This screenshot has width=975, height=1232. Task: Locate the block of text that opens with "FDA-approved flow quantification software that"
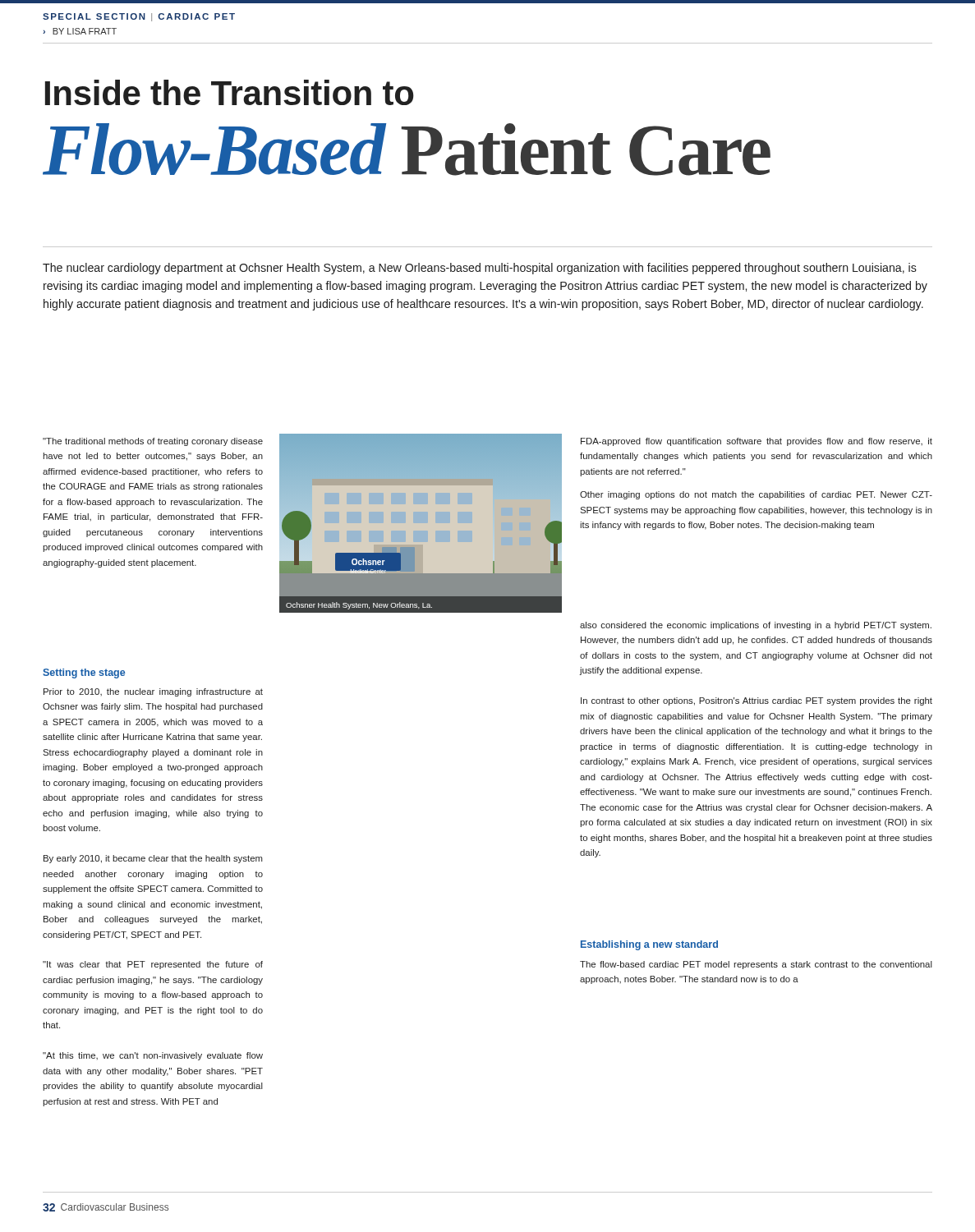[756, 484]
